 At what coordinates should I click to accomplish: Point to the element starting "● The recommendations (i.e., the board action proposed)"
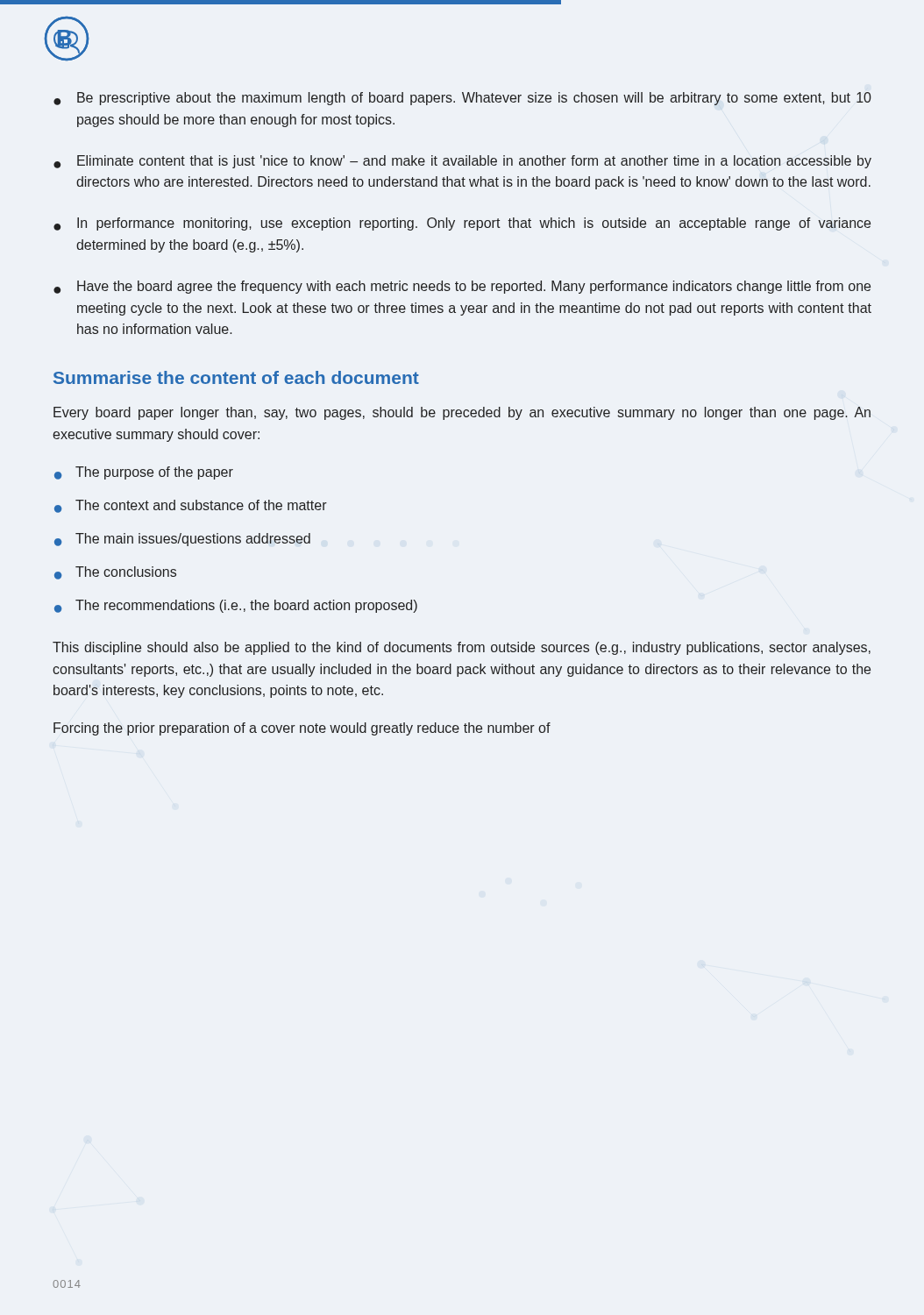(x=235, y=607)
